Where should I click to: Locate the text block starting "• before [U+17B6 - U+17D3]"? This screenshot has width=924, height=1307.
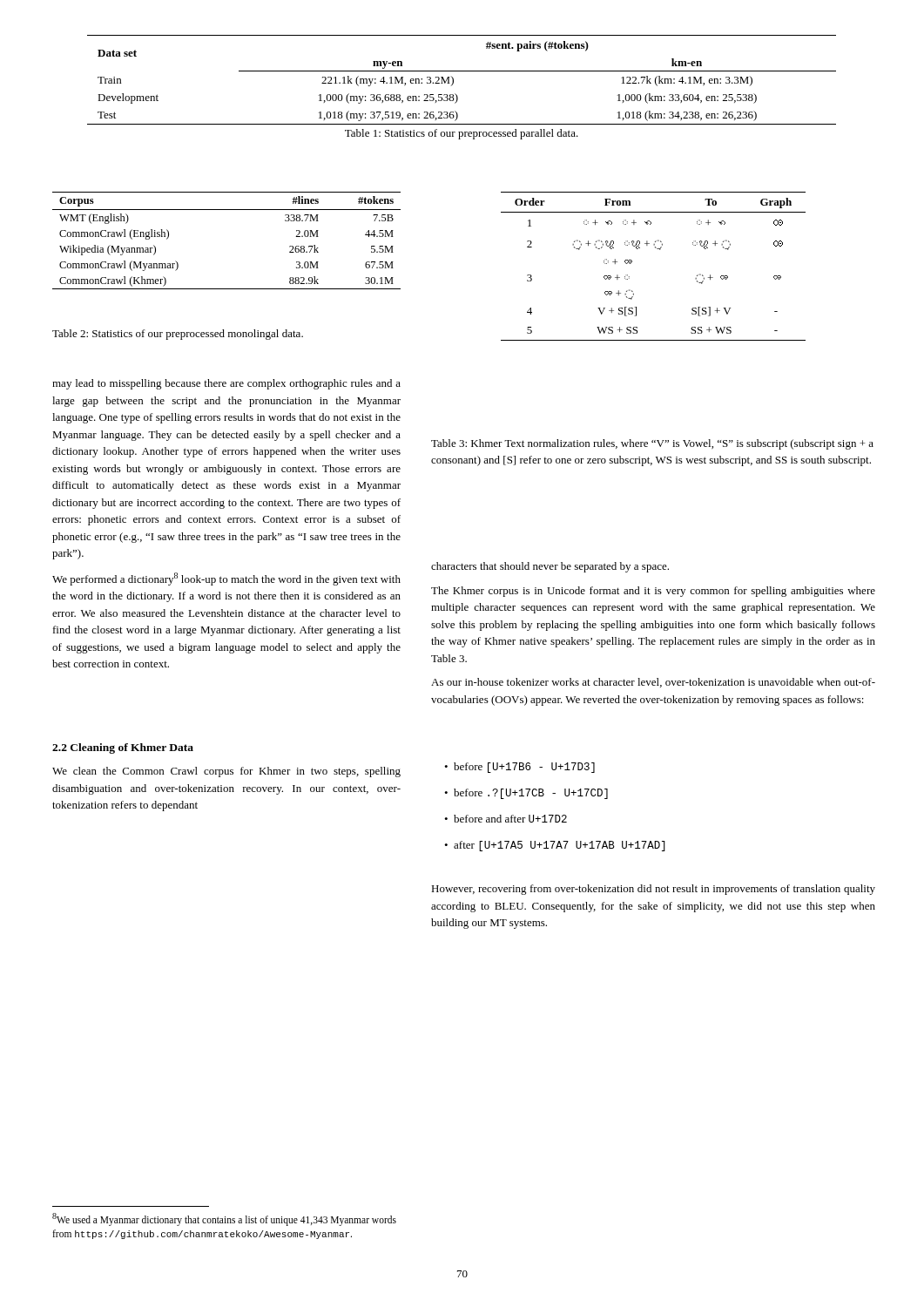pos(520,767)
